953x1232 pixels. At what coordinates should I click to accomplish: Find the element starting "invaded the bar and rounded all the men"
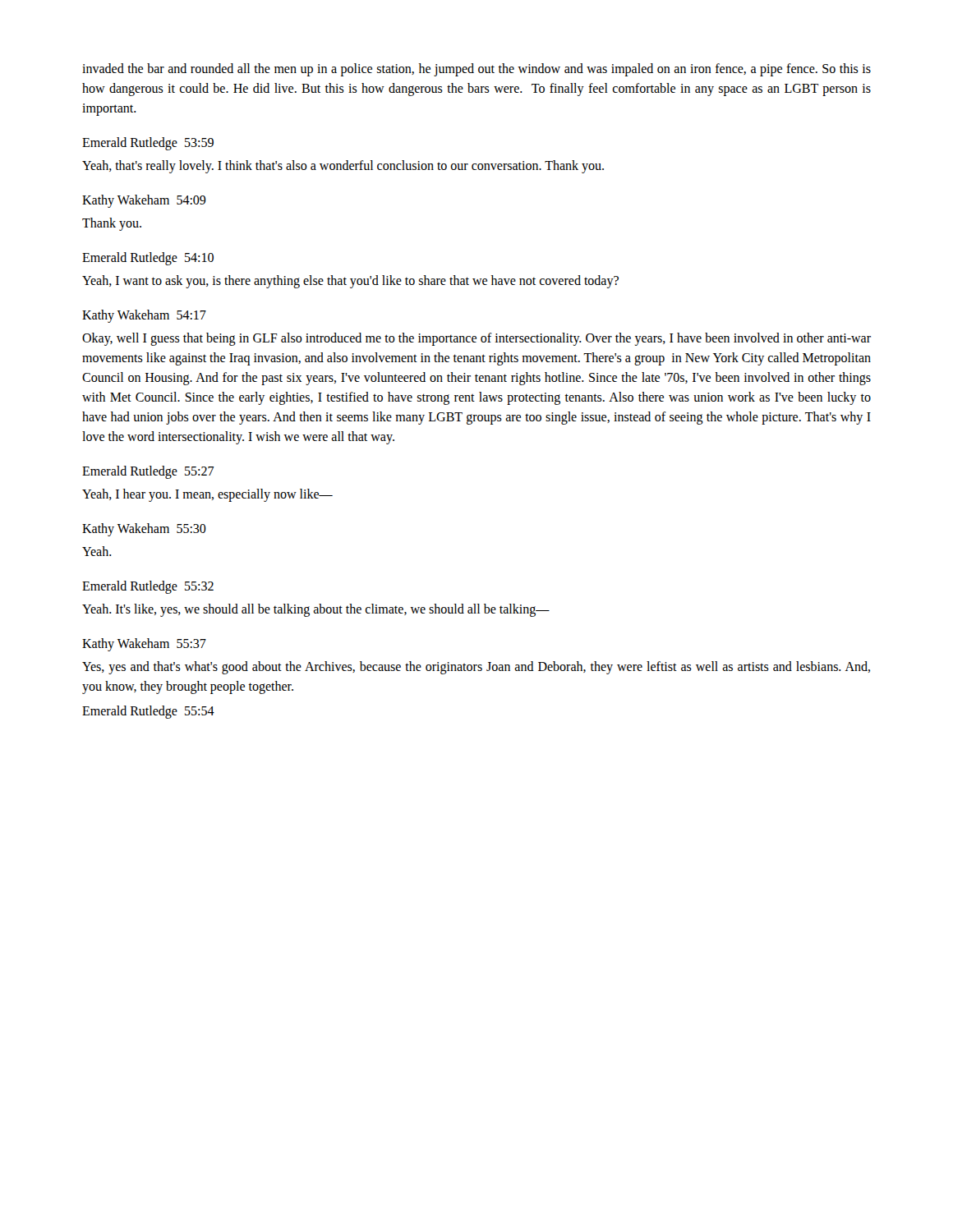(476, 89)
